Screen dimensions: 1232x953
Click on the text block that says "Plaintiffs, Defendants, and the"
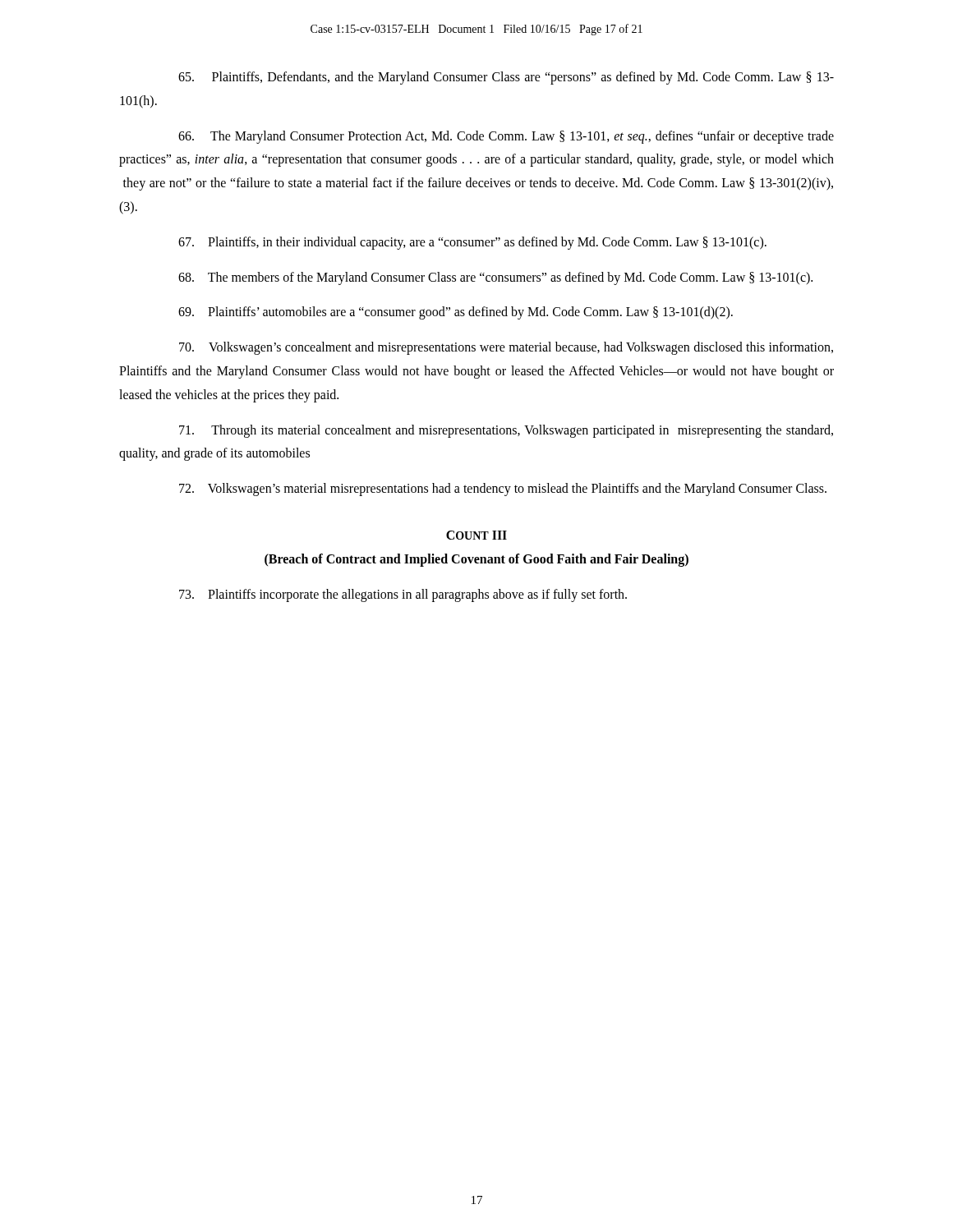476,89
